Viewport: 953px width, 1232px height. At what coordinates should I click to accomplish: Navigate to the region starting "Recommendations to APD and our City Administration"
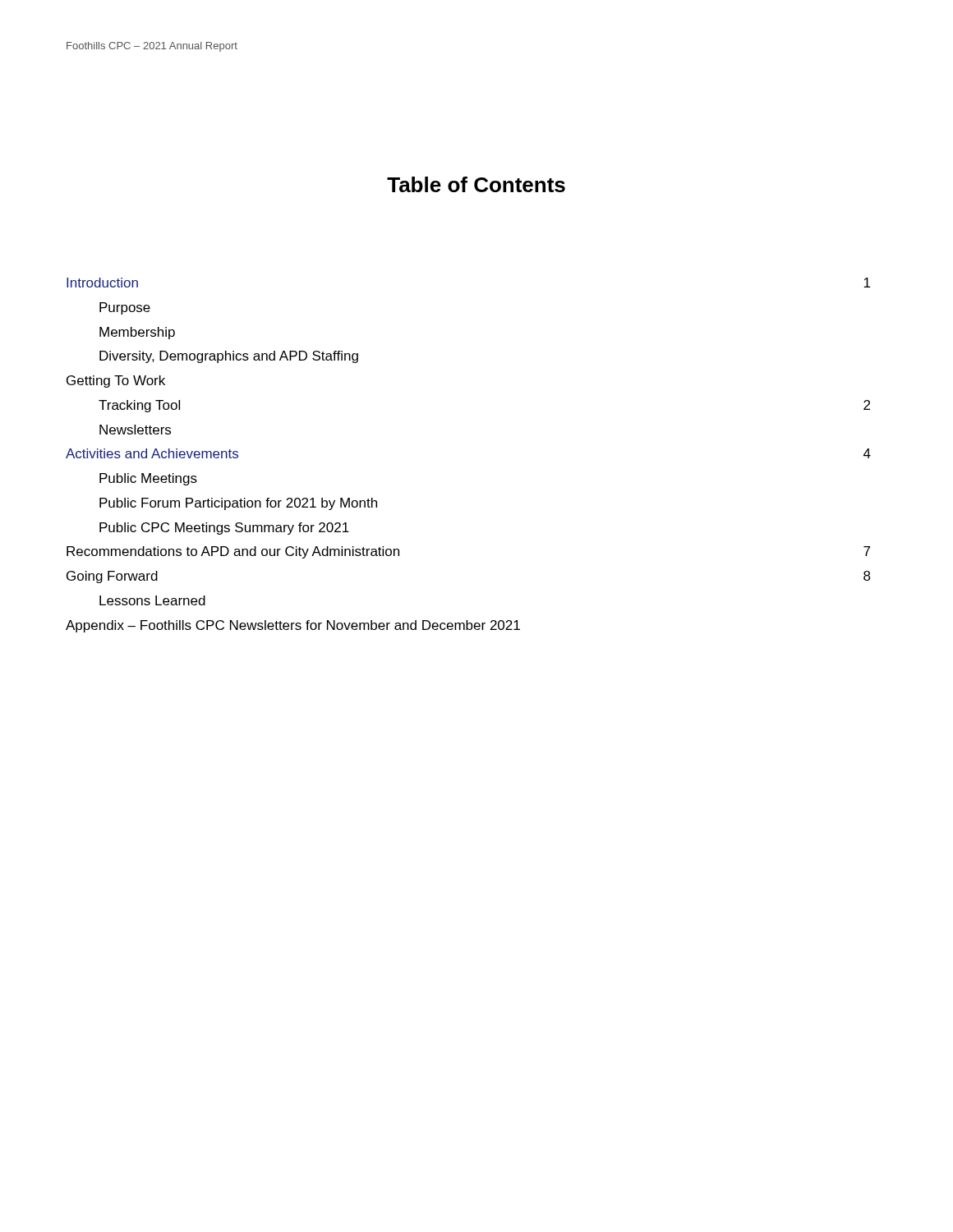(x=239, y=552)
